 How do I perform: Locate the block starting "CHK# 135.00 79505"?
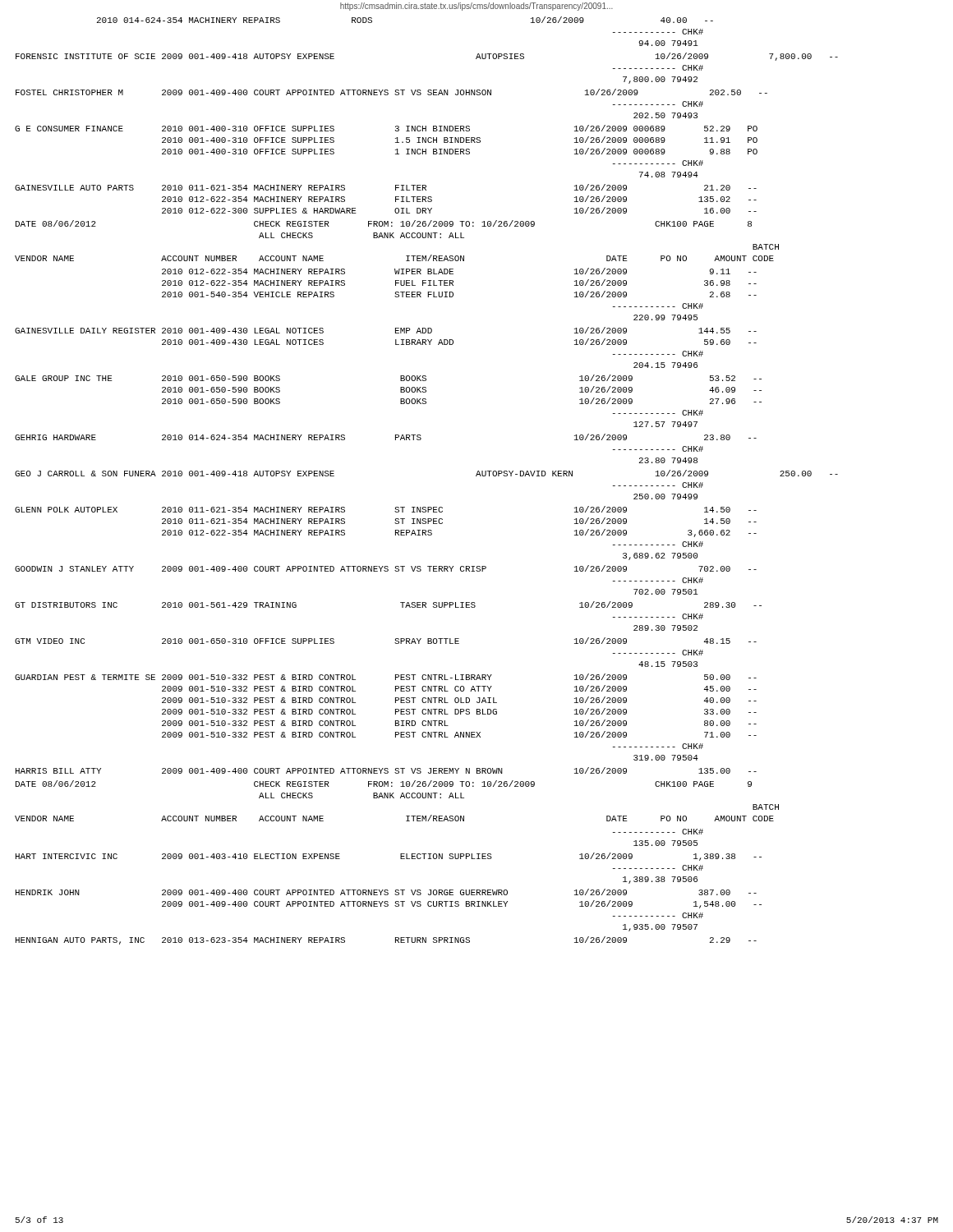(658, 832)
